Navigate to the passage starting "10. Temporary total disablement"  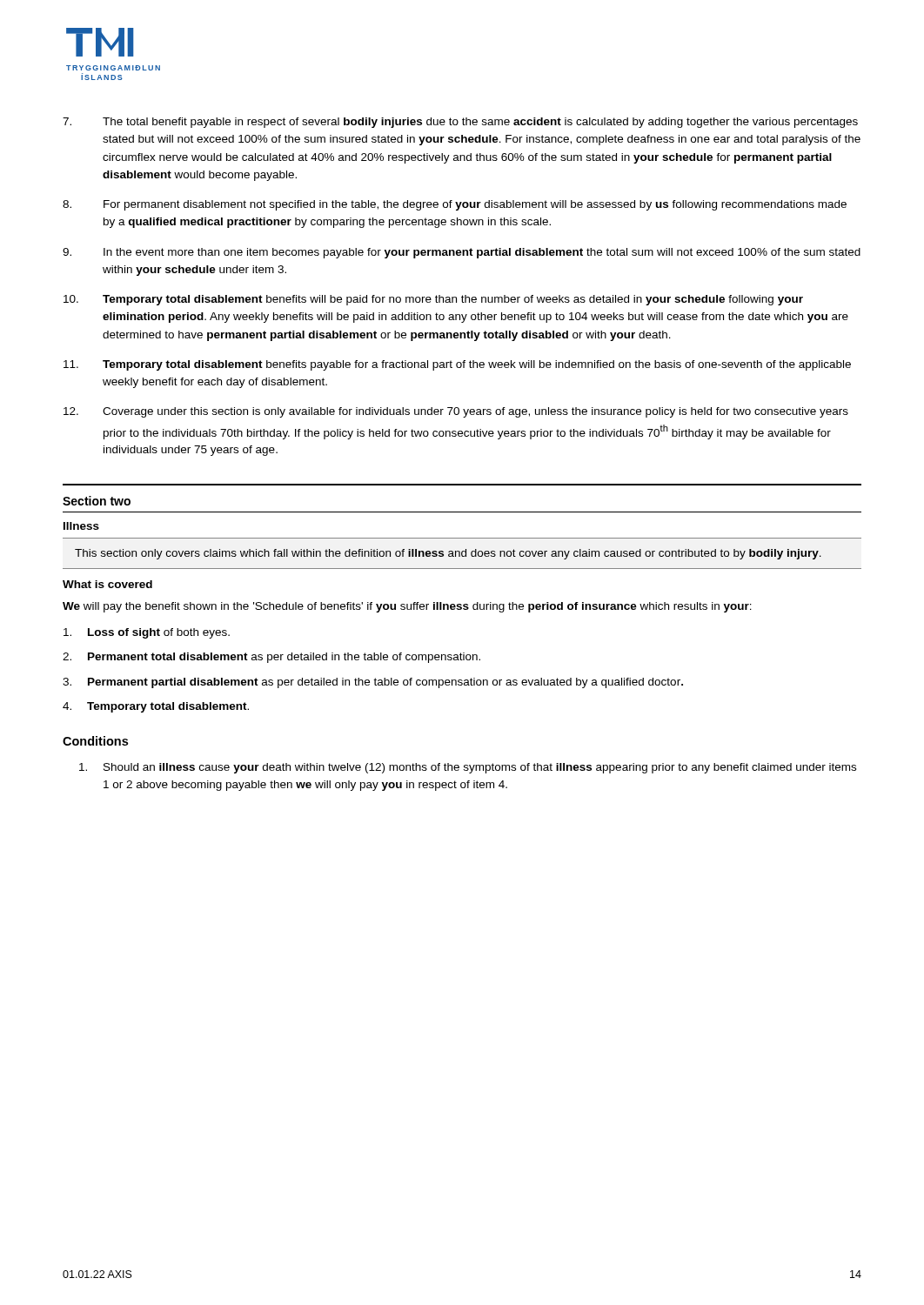tap(462, 317)
